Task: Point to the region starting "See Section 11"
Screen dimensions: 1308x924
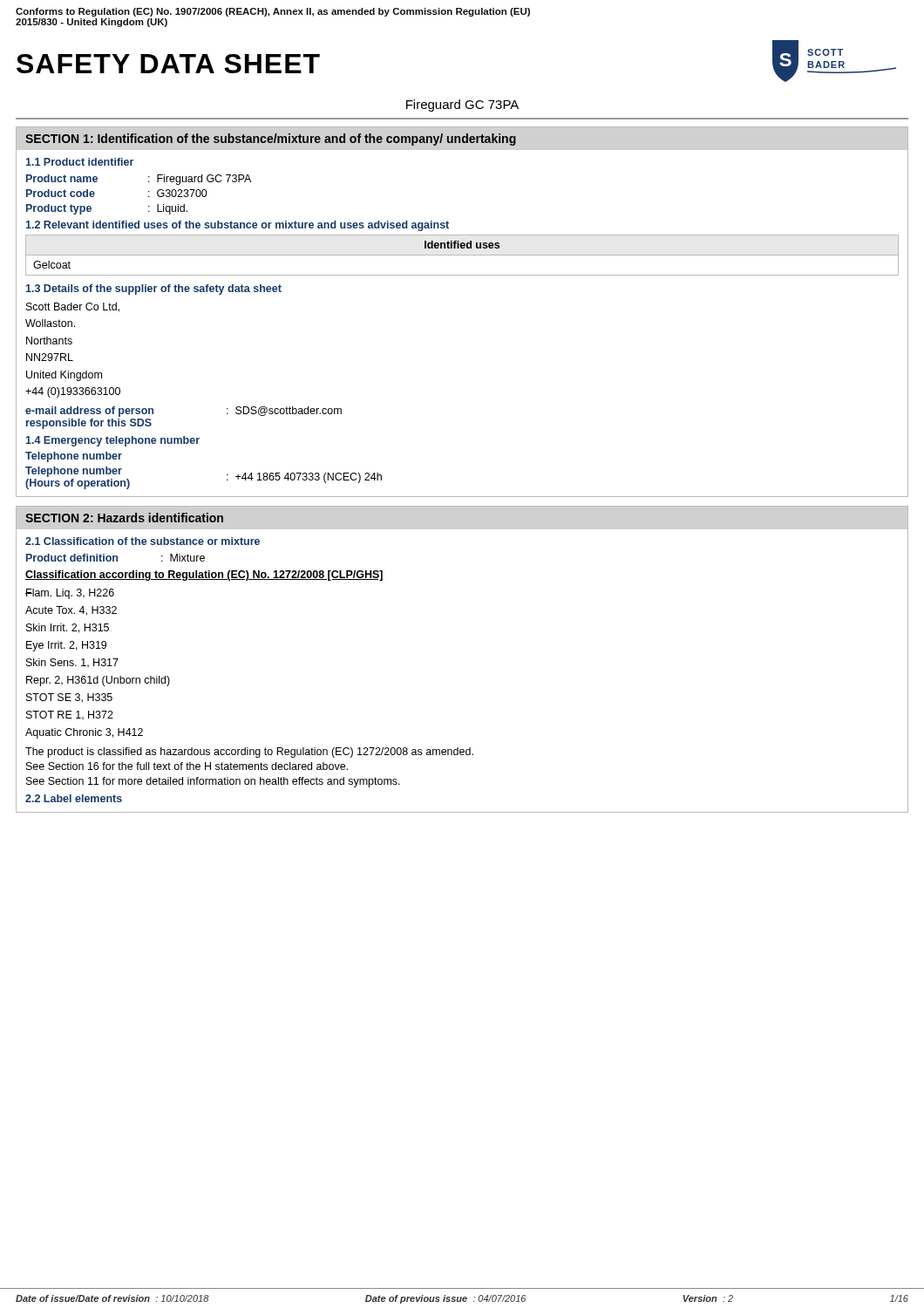Action: (213, 782)
